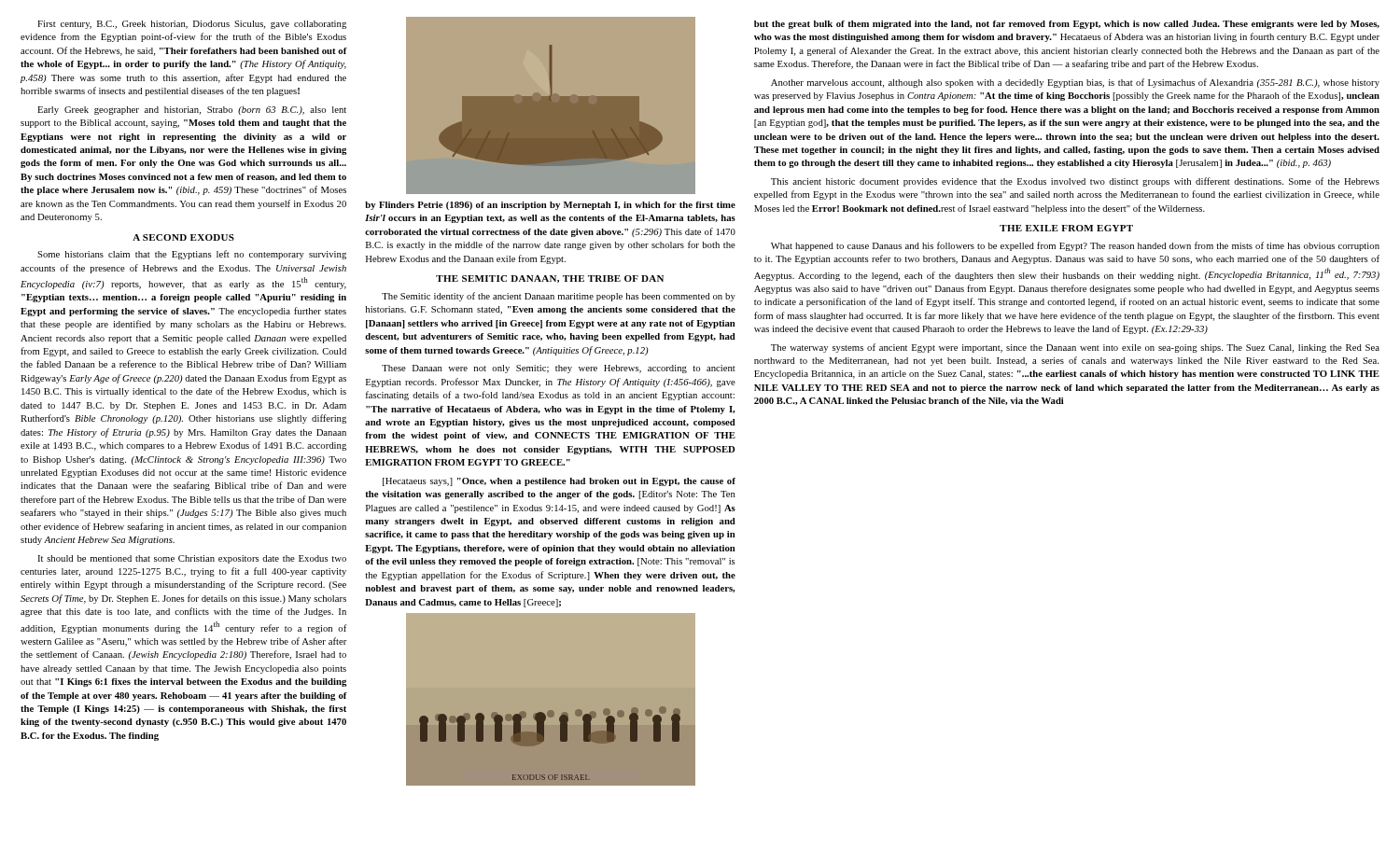Find the block on this page that starts "Early Greek geographer and historian, Strabo (born"

click(184, 163)
